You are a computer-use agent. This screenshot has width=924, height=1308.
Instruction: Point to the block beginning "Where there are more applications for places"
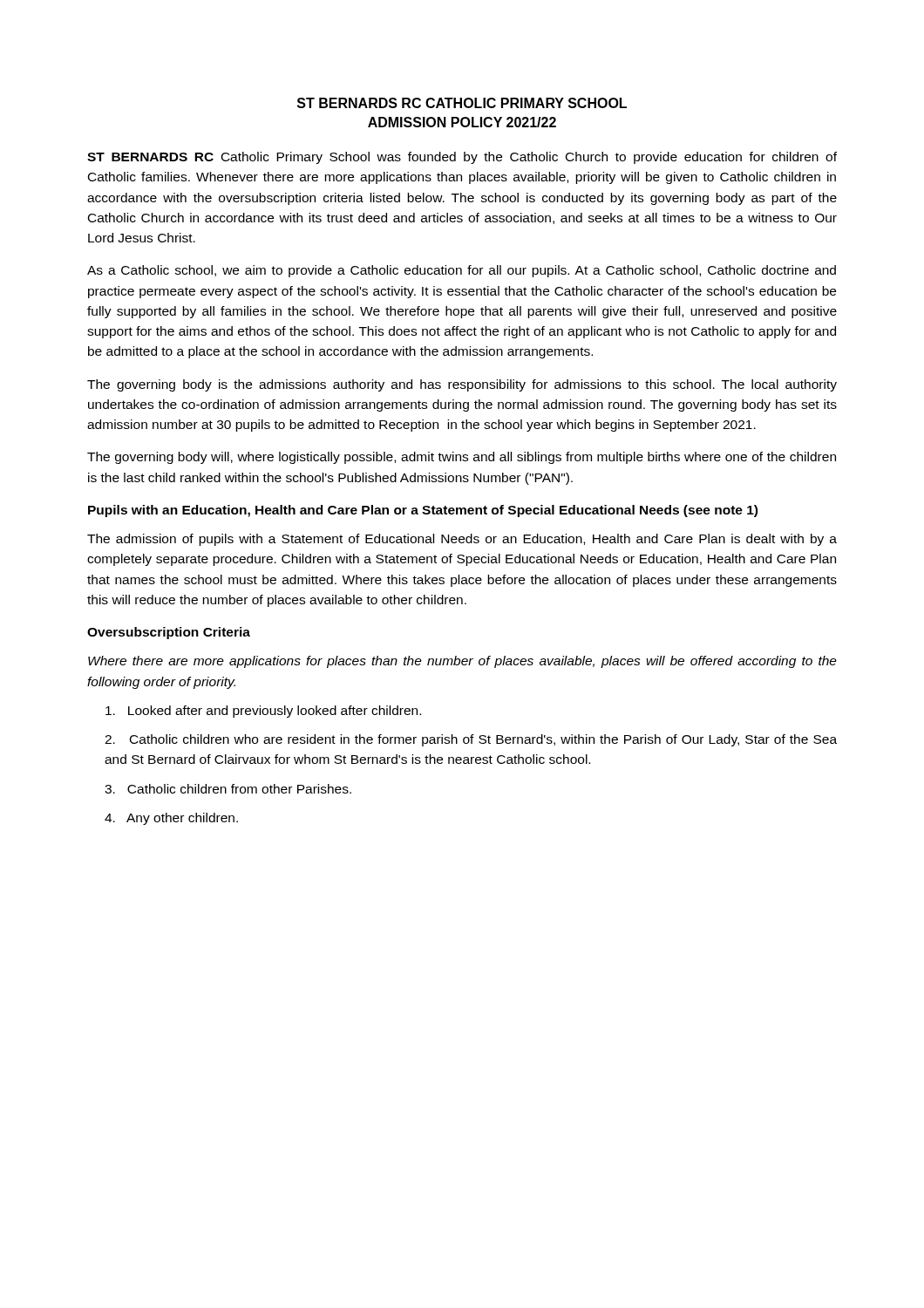click(462, 671)
